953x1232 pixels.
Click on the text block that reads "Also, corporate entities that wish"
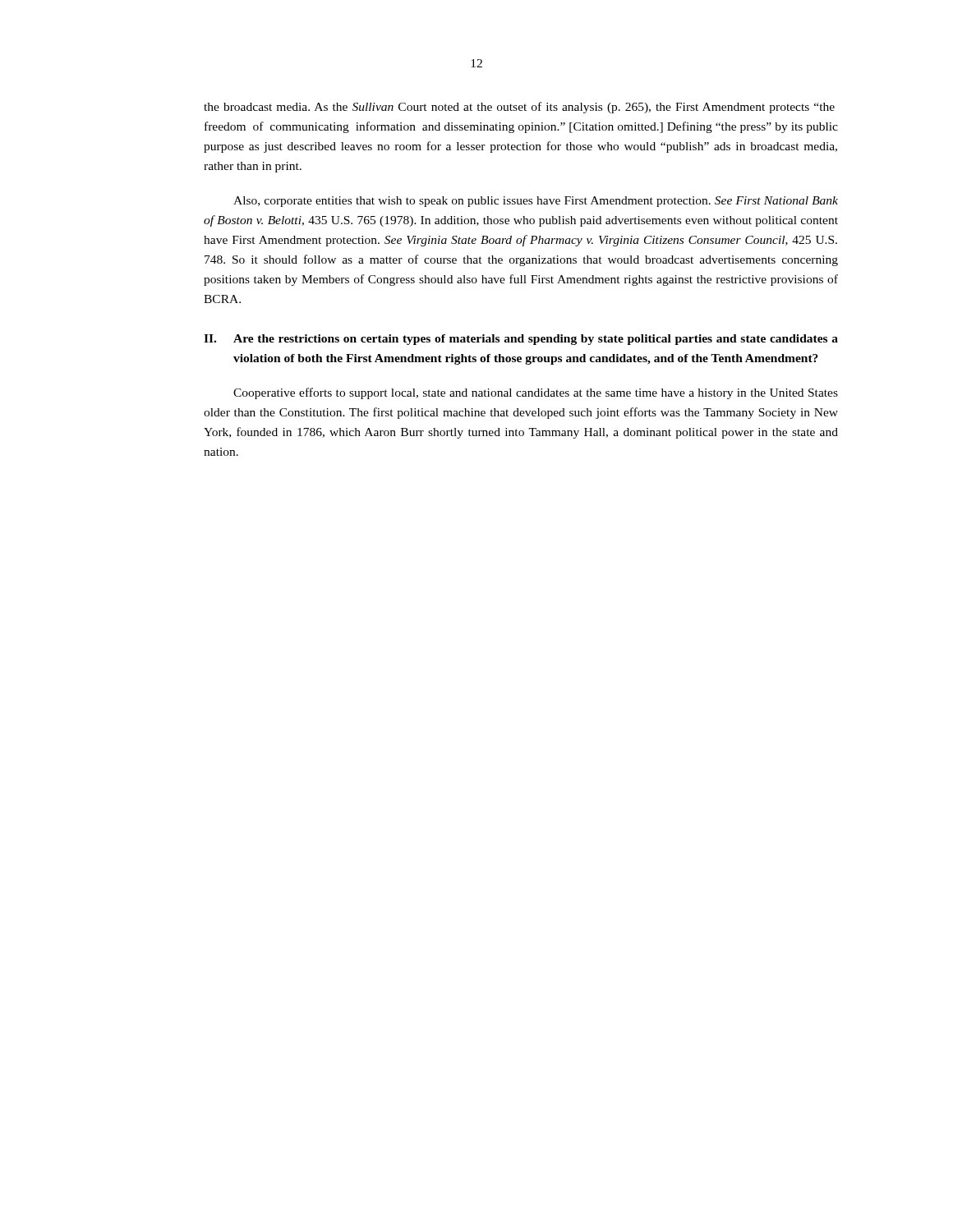[521, 250]
